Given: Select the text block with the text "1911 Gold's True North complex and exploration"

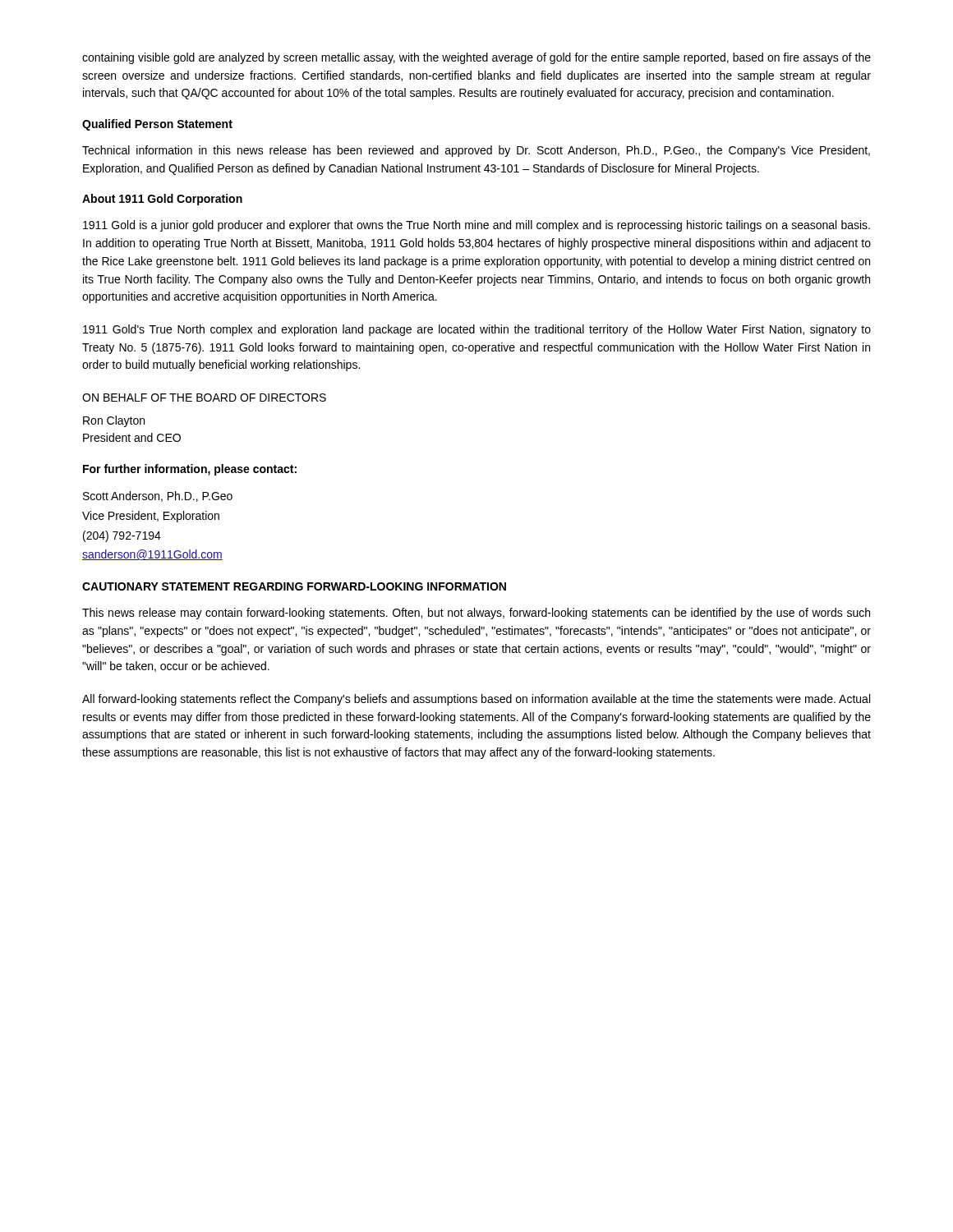Looking at the screenshot, I should (476, 348).
